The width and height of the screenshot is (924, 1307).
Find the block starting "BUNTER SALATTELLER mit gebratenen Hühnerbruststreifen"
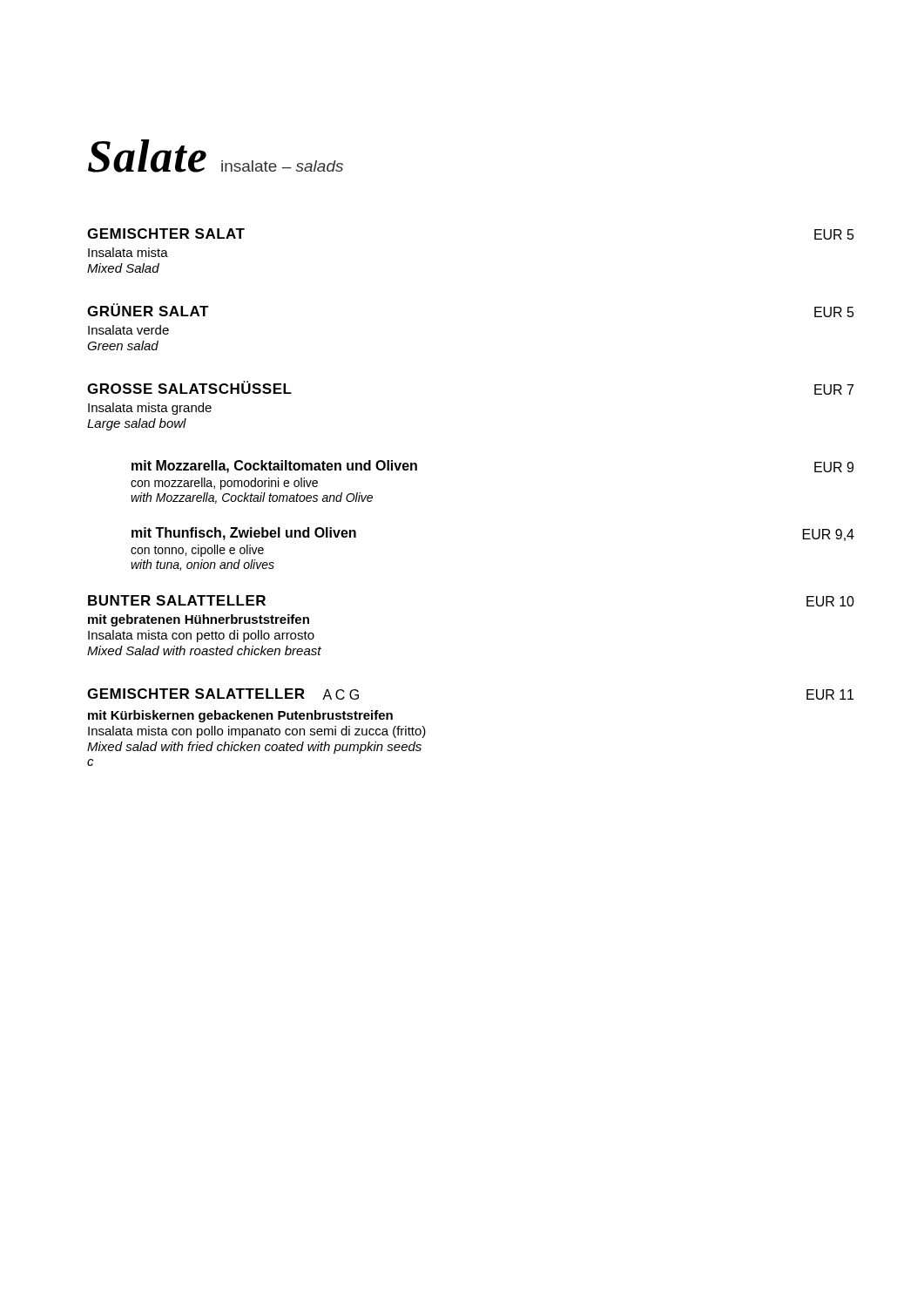171,602
